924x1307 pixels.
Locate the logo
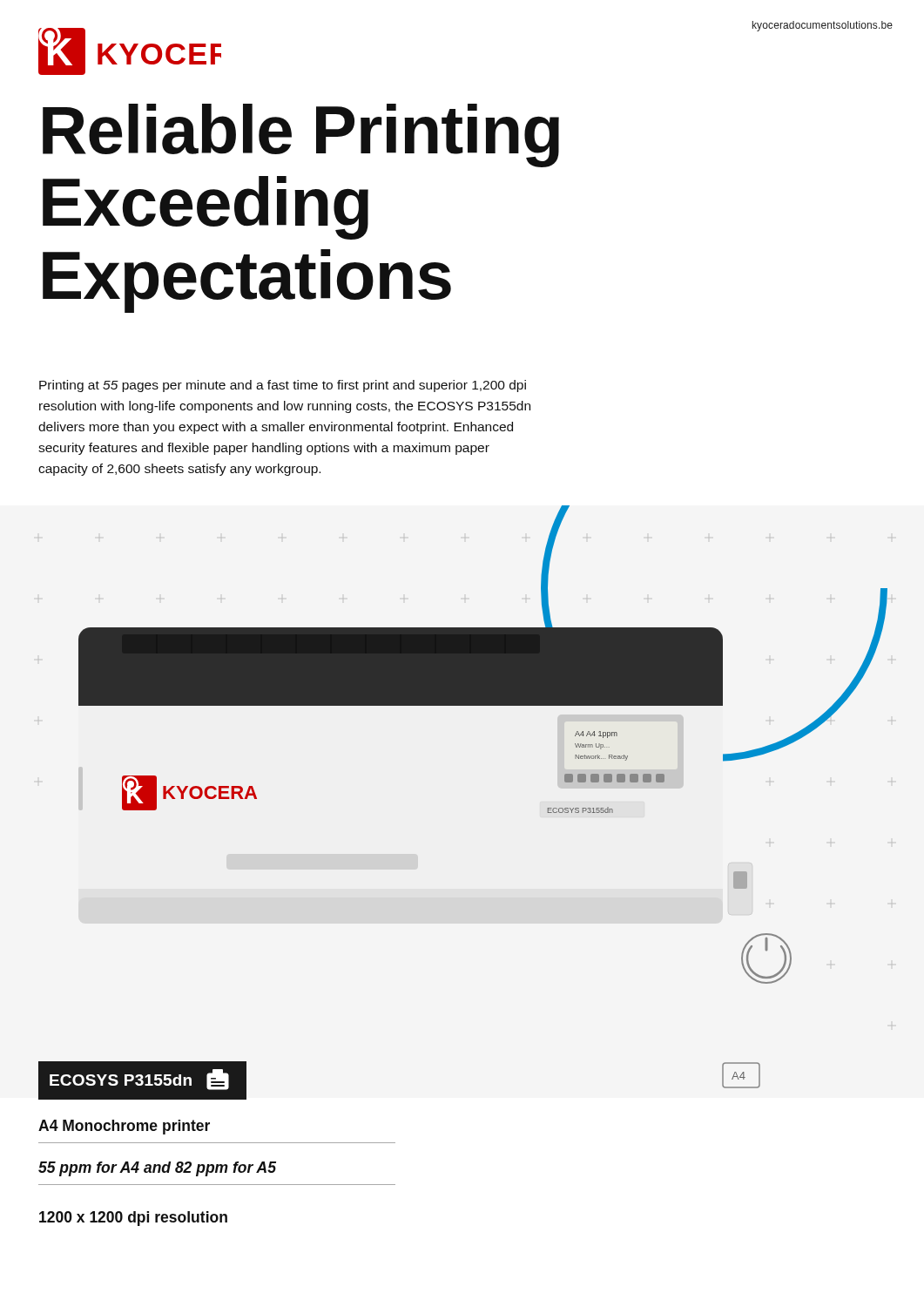coord(130,53)
